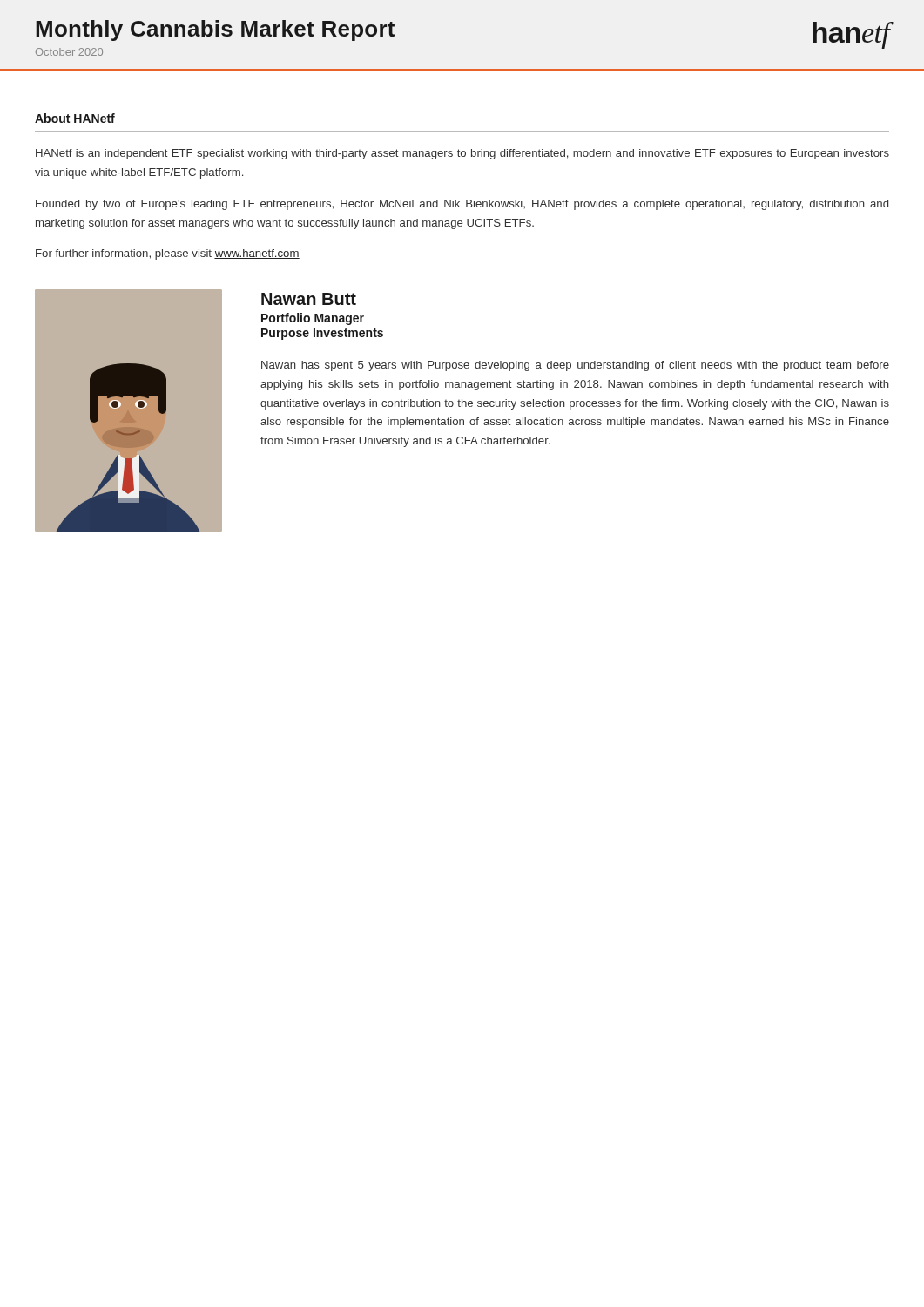Click the passage that begins "HANetf is an independent ETF specialist working"
The image size is (924, 1307).
pos(462,163)
